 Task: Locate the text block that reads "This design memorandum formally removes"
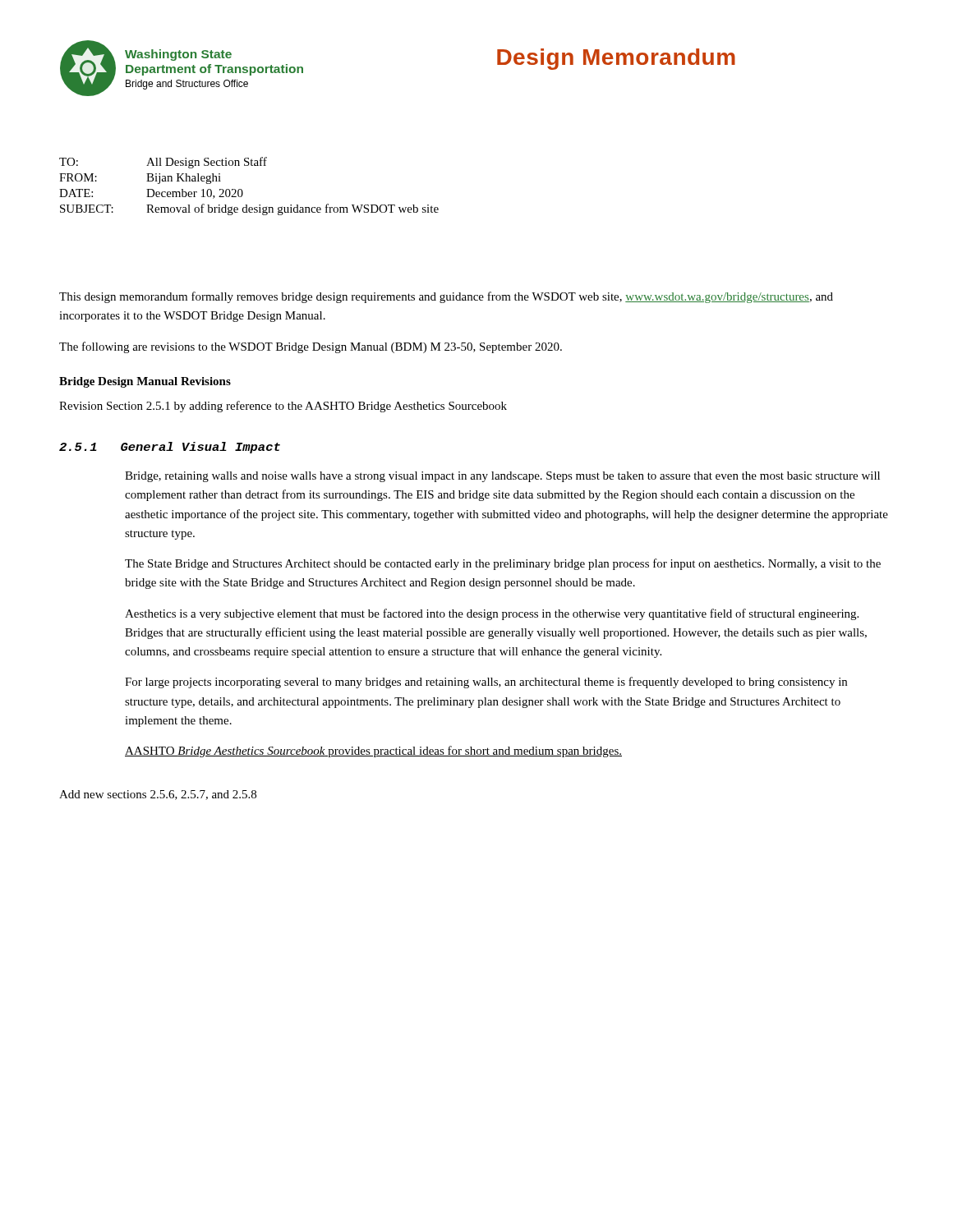click(446, 306)
